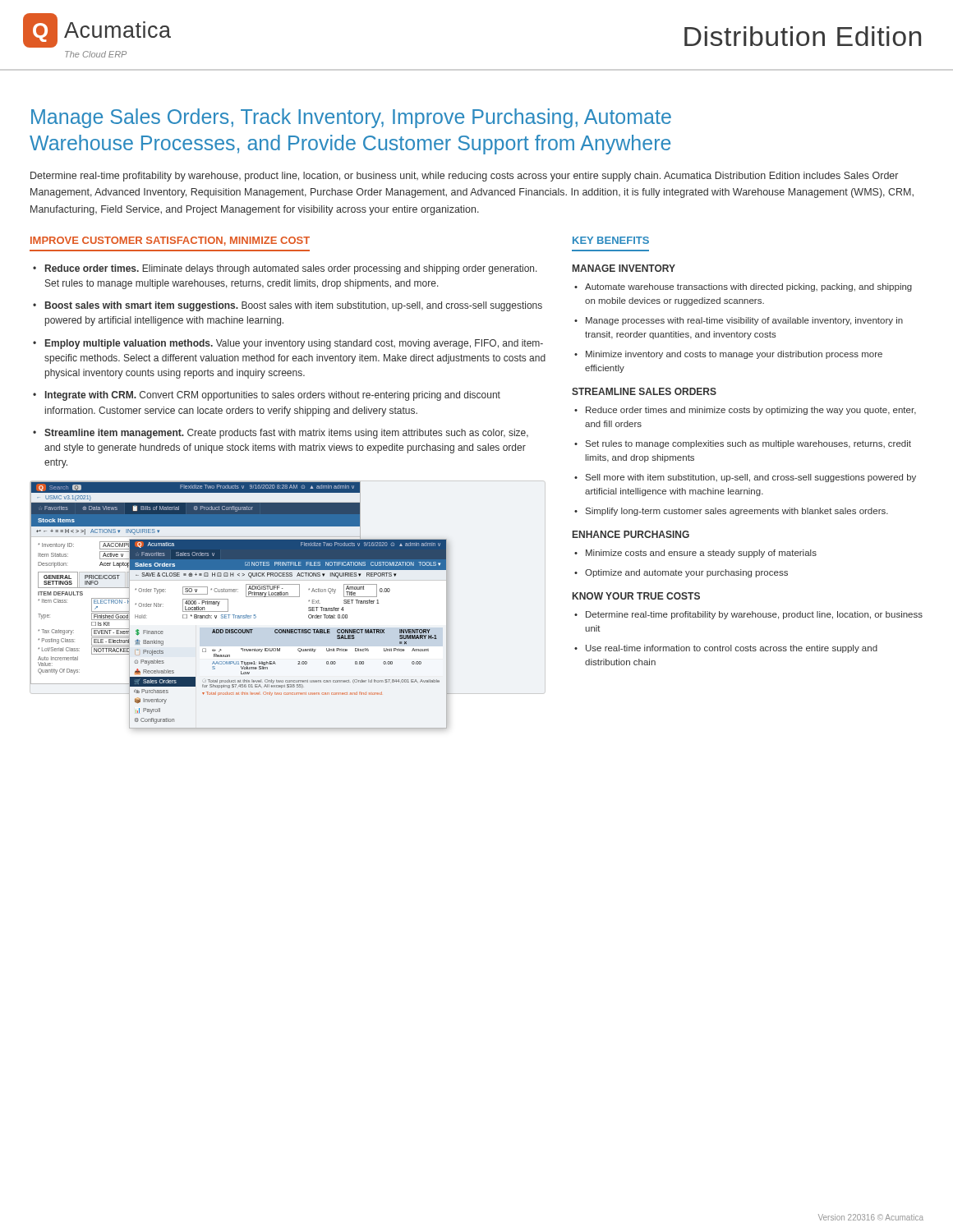Find the screenshot
953x1232 pixels.
tap(288, 587)
